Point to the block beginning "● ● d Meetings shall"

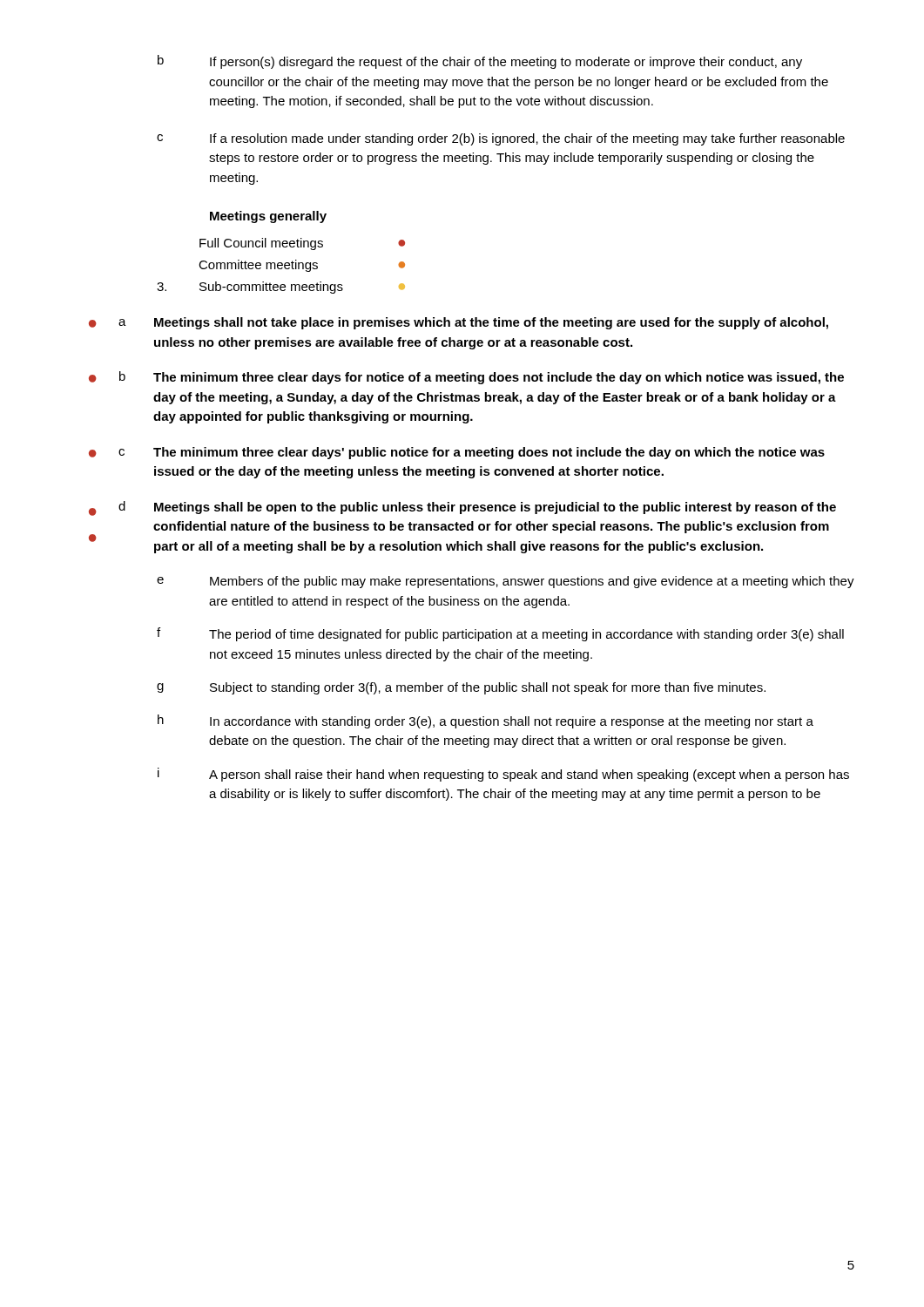point(471,526)
